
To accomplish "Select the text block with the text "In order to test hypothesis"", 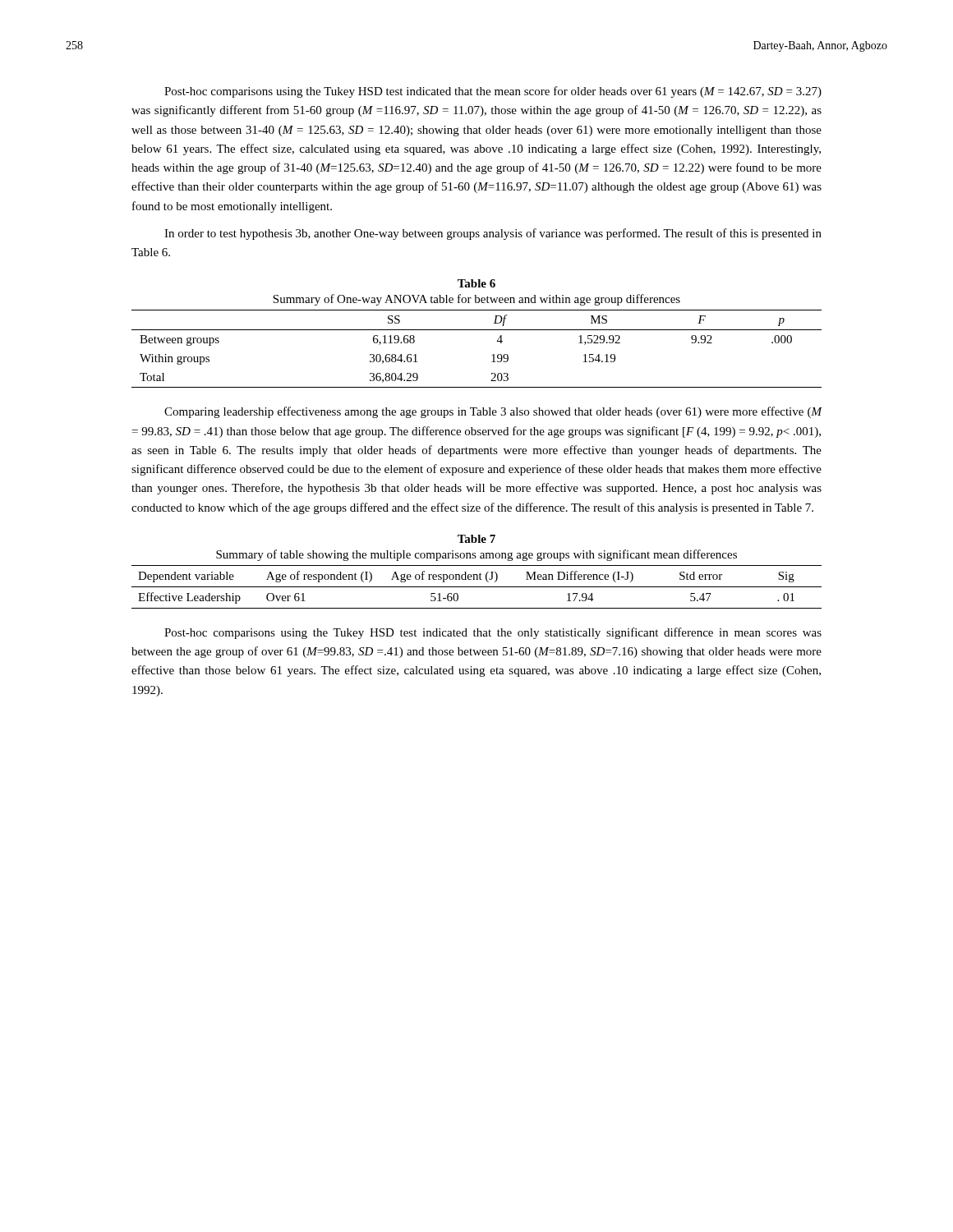I will pos(476,243).
